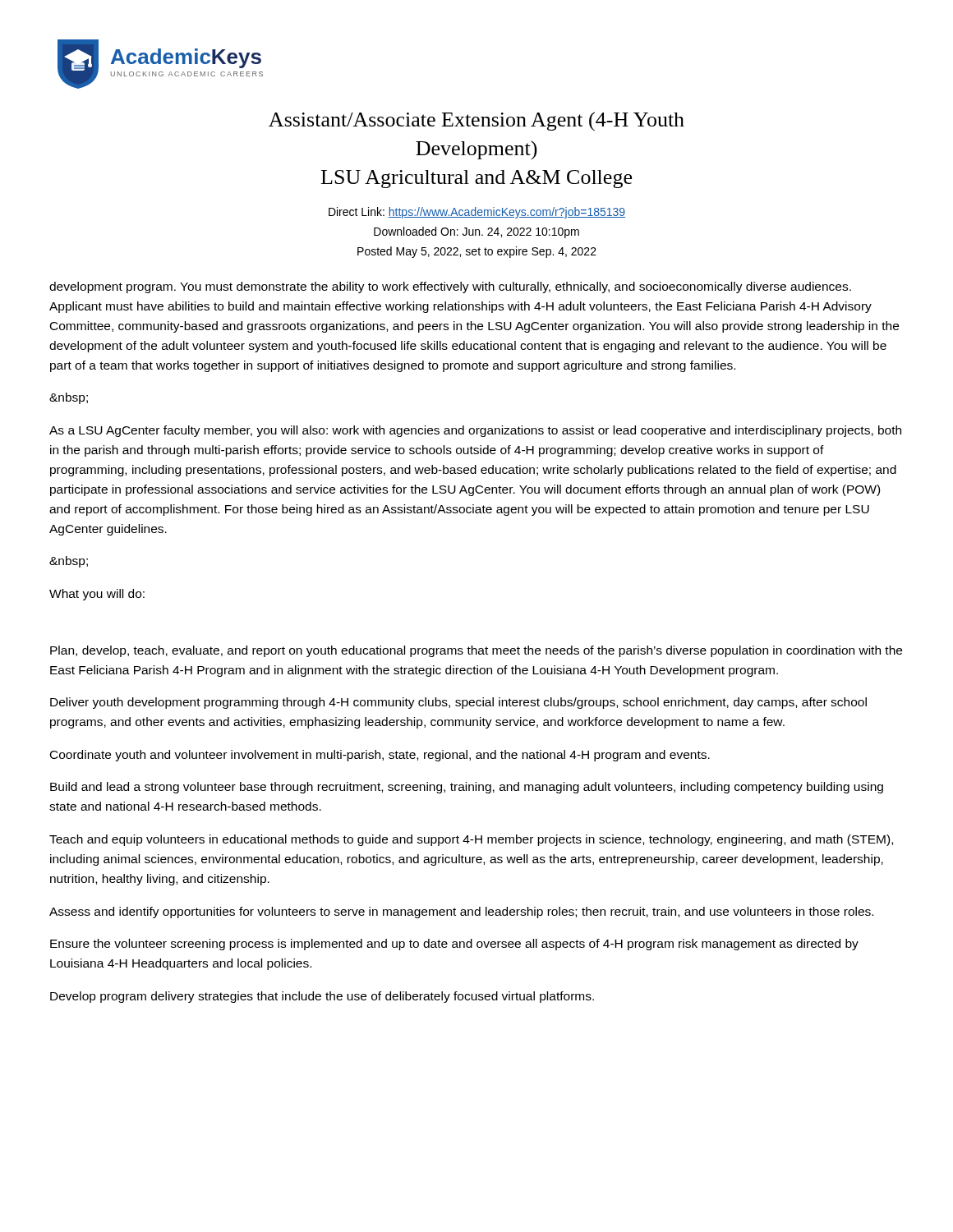Locate the text block that reads "Direct Link: https://www.AcademicKeys.com/r?job=185139 Downloaded On: Jun. 24, 2022"
Viewport: 953px width, 1232px height.
[476, 232]
